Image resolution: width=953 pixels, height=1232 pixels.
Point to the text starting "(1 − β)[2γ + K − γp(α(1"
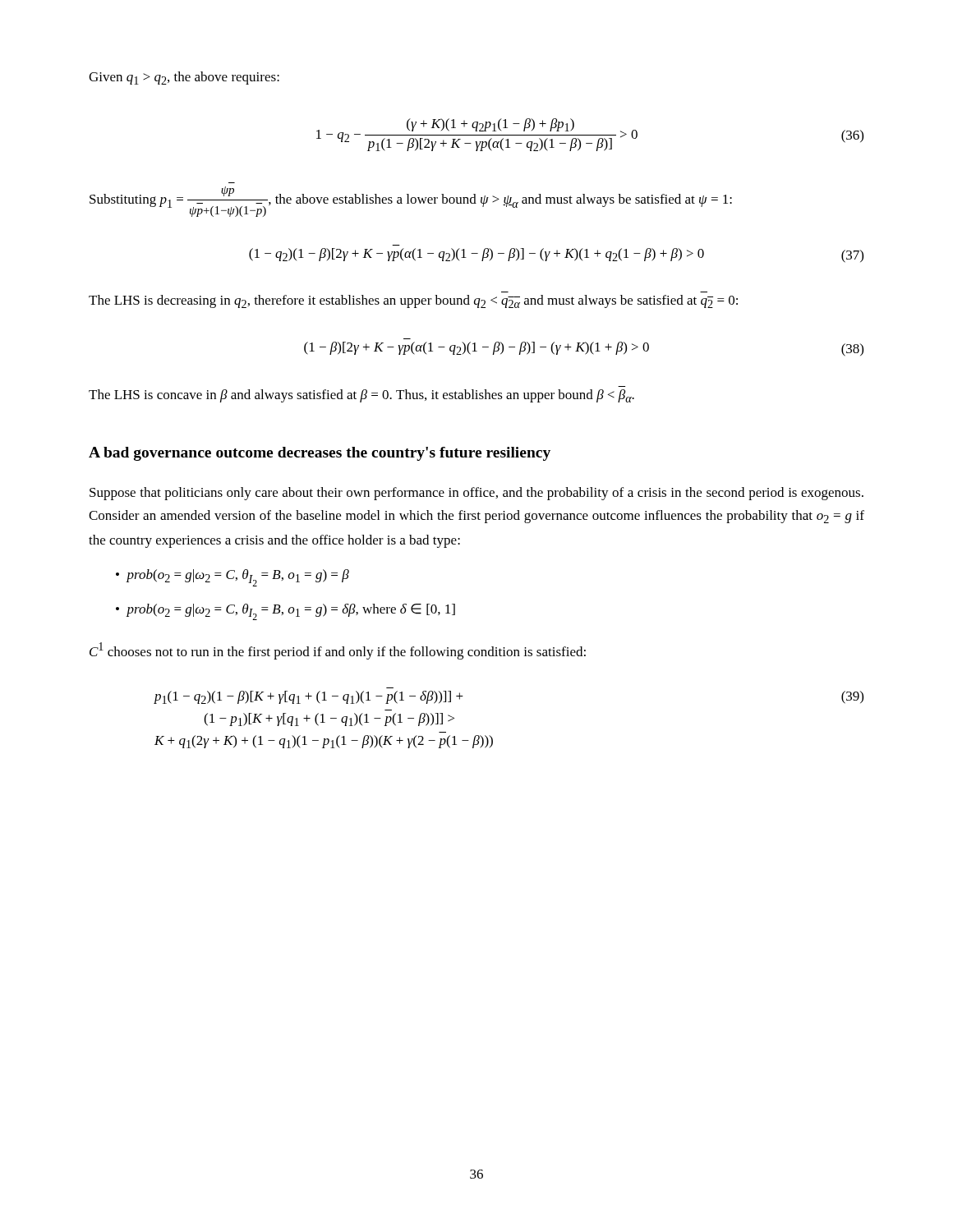(476, 349)
